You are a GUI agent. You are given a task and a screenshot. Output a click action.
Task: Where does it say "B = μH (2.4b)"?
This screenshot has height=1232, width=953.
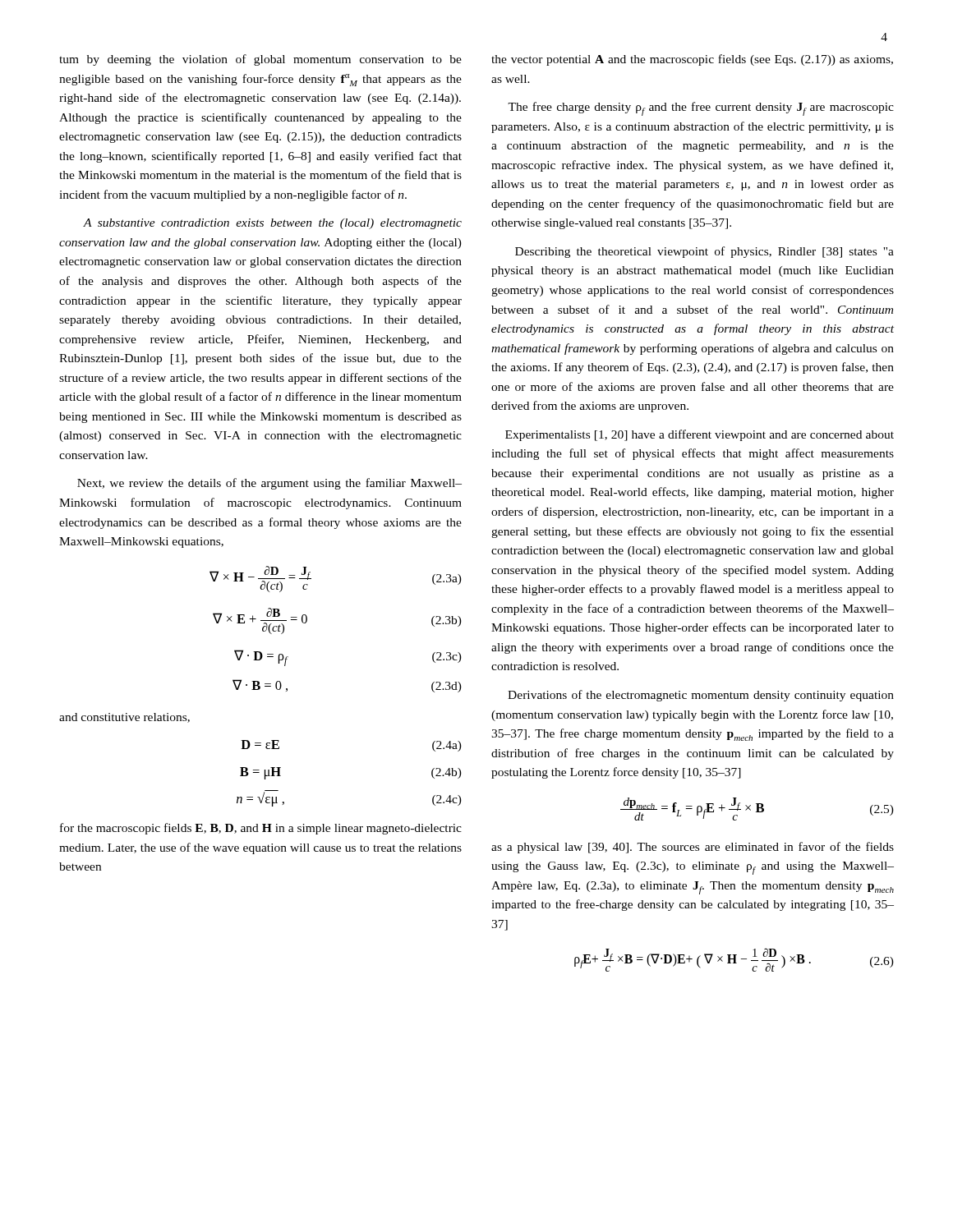(x=272, y=773)
